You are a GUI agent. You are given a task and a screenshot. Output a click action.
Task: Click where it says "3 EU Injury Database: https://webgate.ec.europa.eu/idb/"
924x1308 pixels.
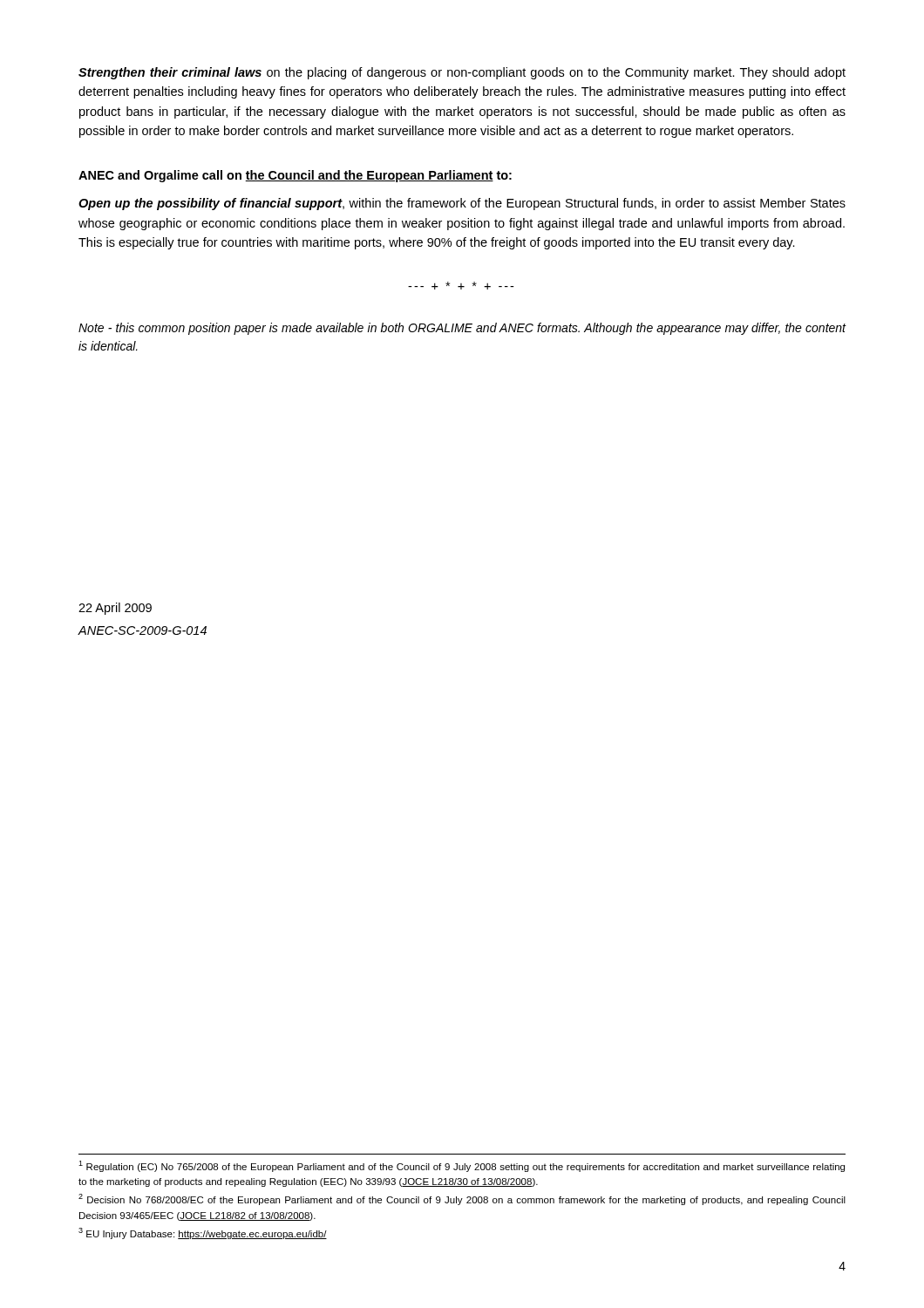(202, 1233)
